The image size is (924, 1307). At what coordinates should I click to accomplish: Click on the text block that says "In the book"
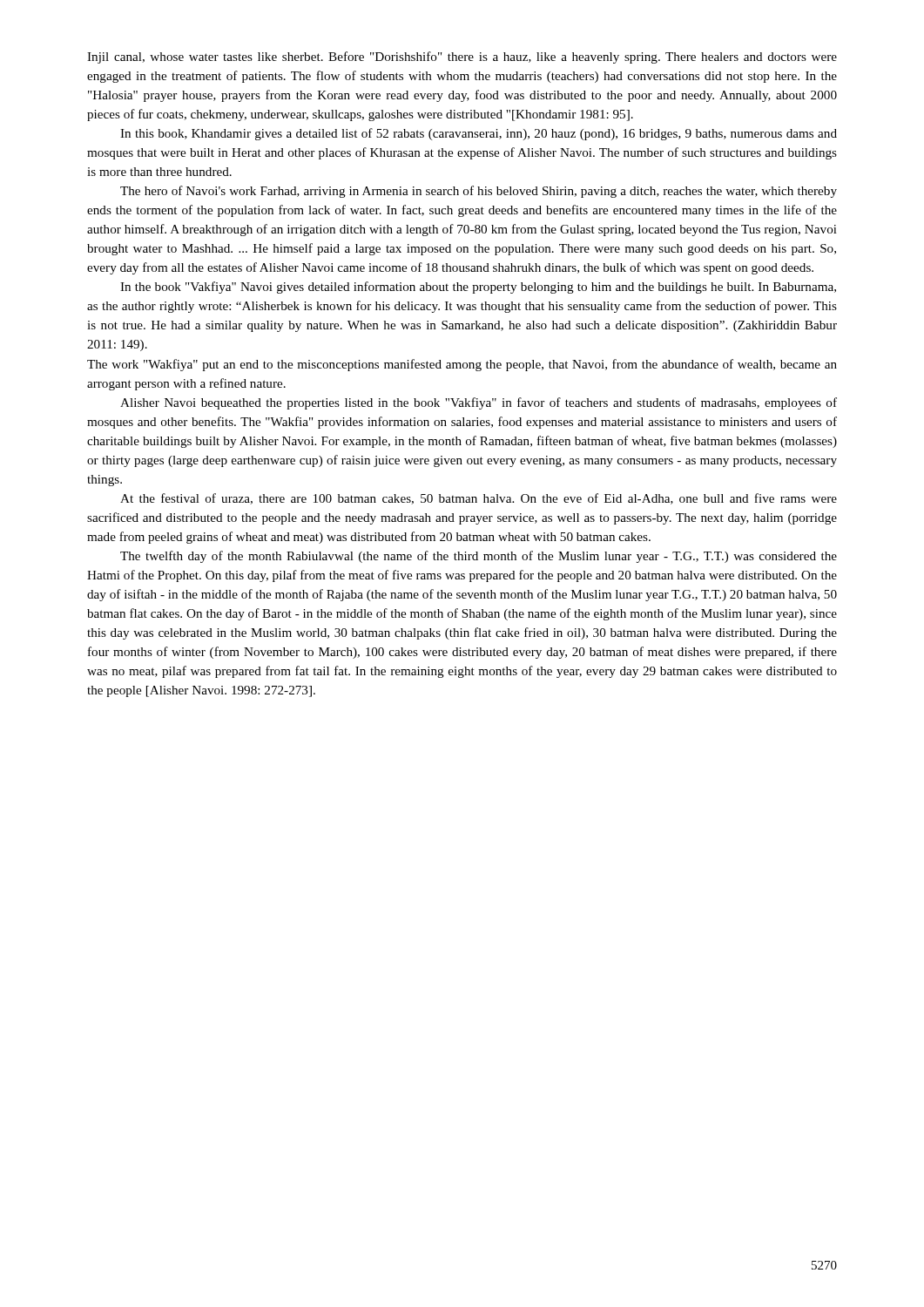pos(462,316)
